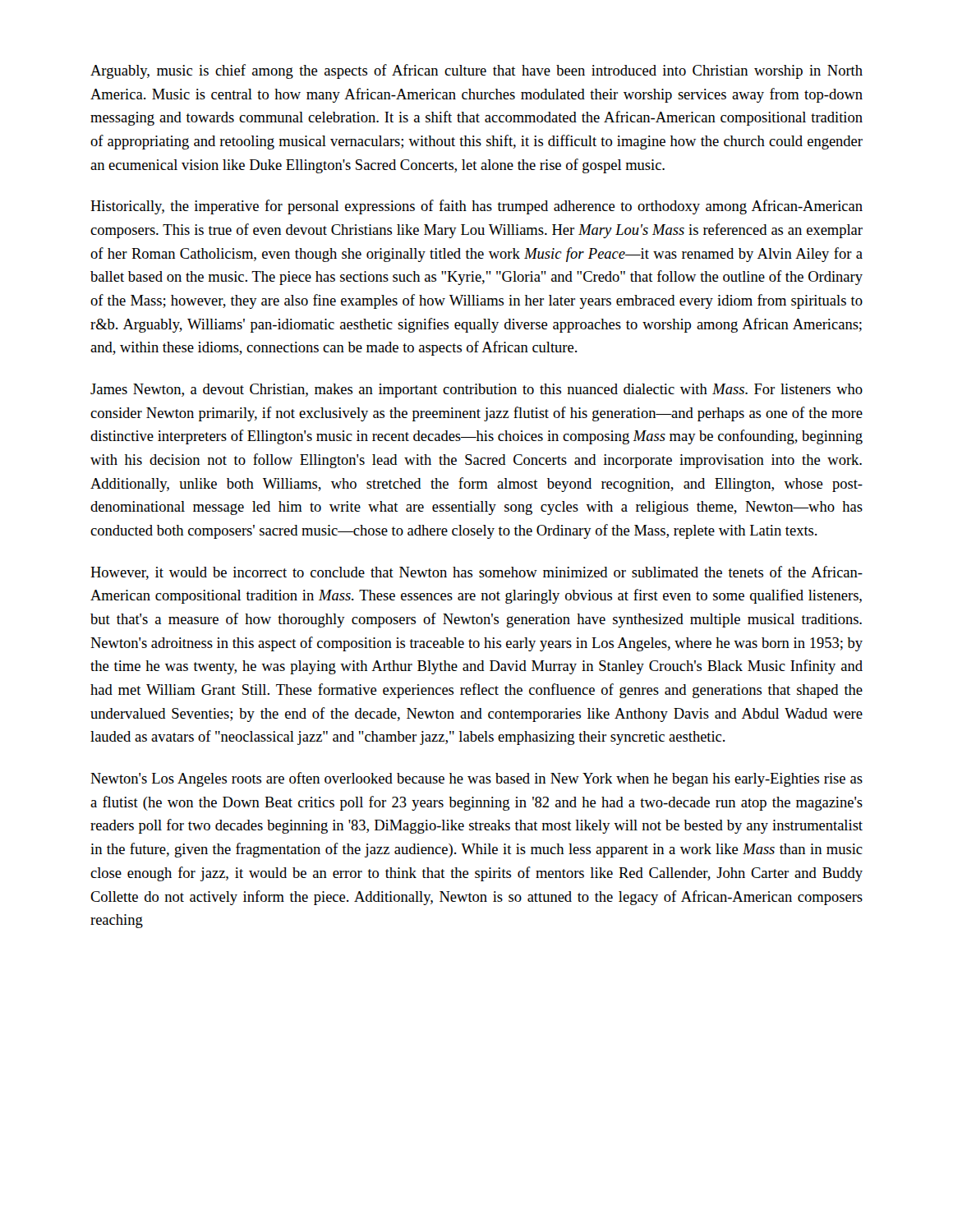Image resolution: width=953 pixels, height=1232 pixels.
Task: Select the text block that says "However, it would"
Action: point(476,655)
